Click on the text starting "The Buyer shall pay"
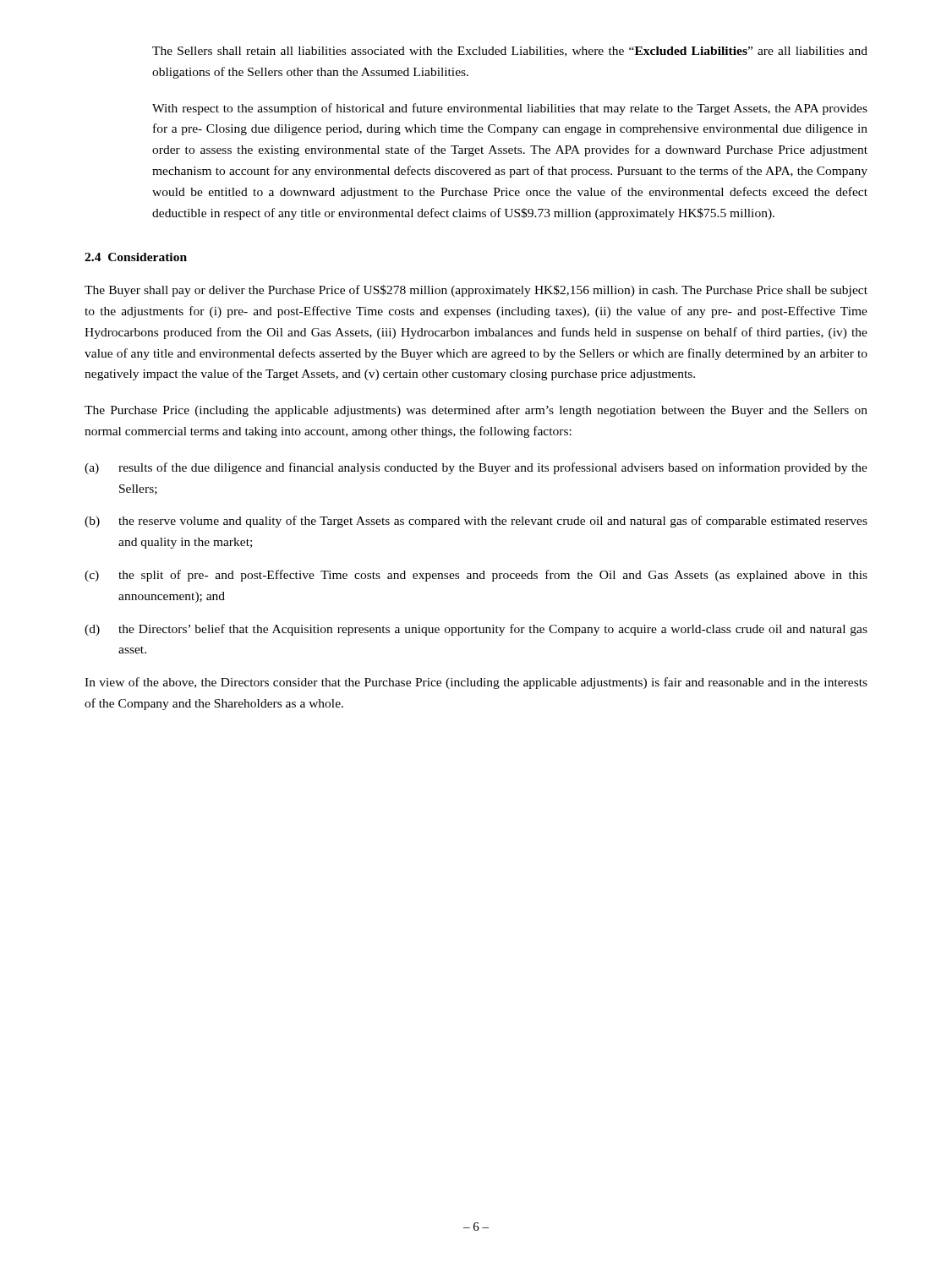The width and height of the screenshot is (952, 1268). 476,332
